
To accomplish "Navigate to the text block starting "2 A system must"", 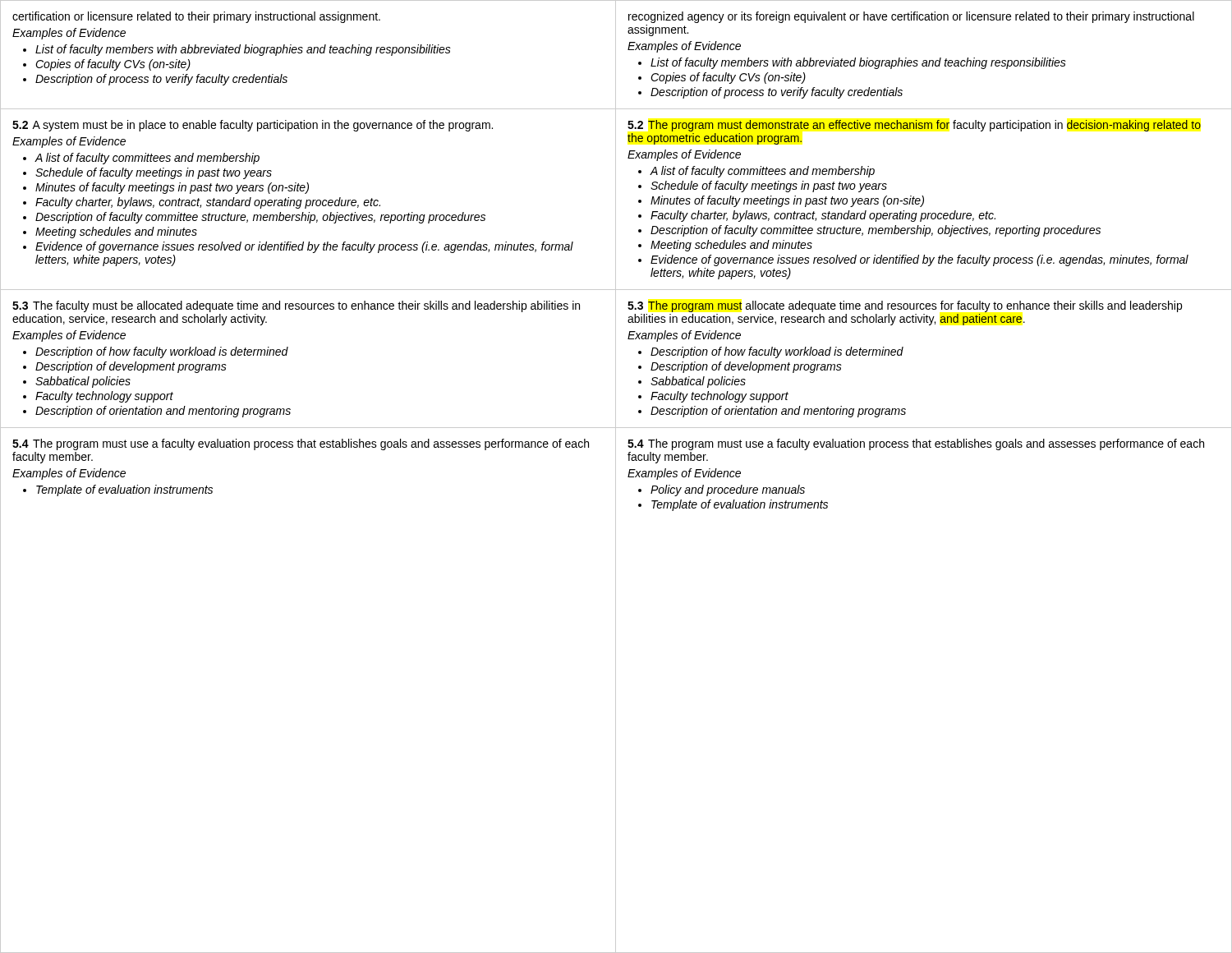I will tap(308, 192).
